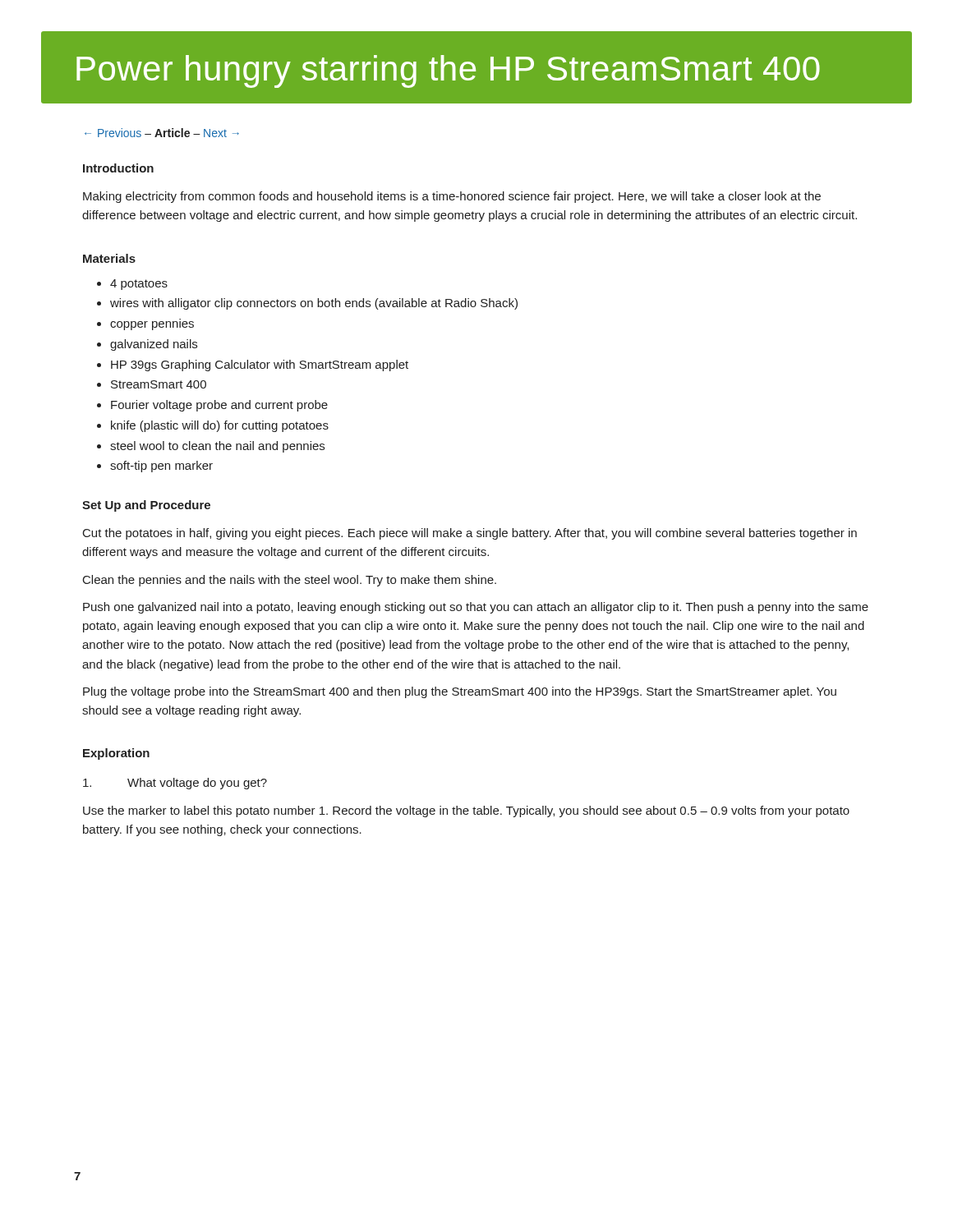Navigate to the text block starting "Use the marker to label this"
Screen dimensions: 1232x953
[466, 819]
